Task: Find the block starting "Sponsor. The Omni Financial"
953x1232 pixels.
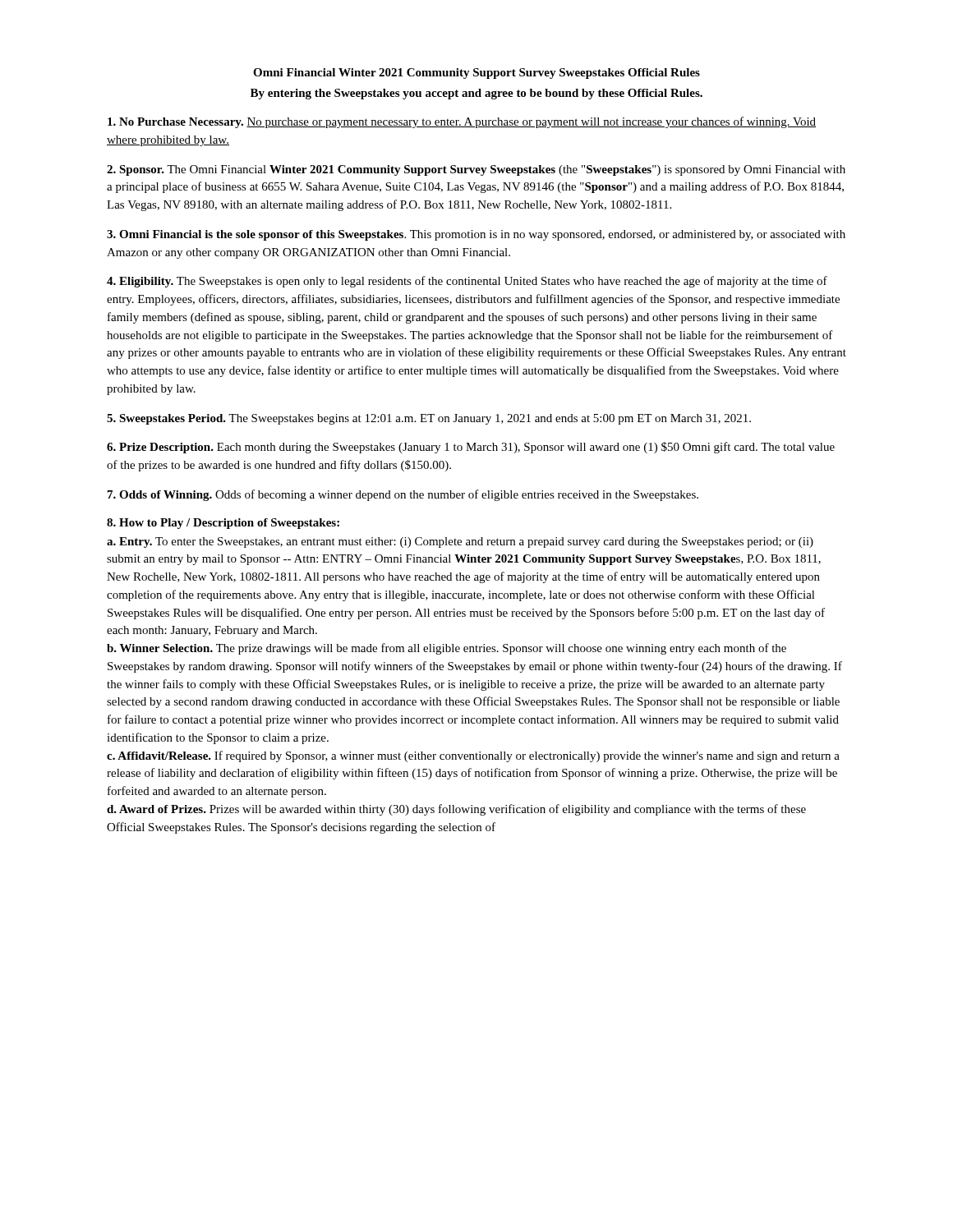Action: point(476,187)
